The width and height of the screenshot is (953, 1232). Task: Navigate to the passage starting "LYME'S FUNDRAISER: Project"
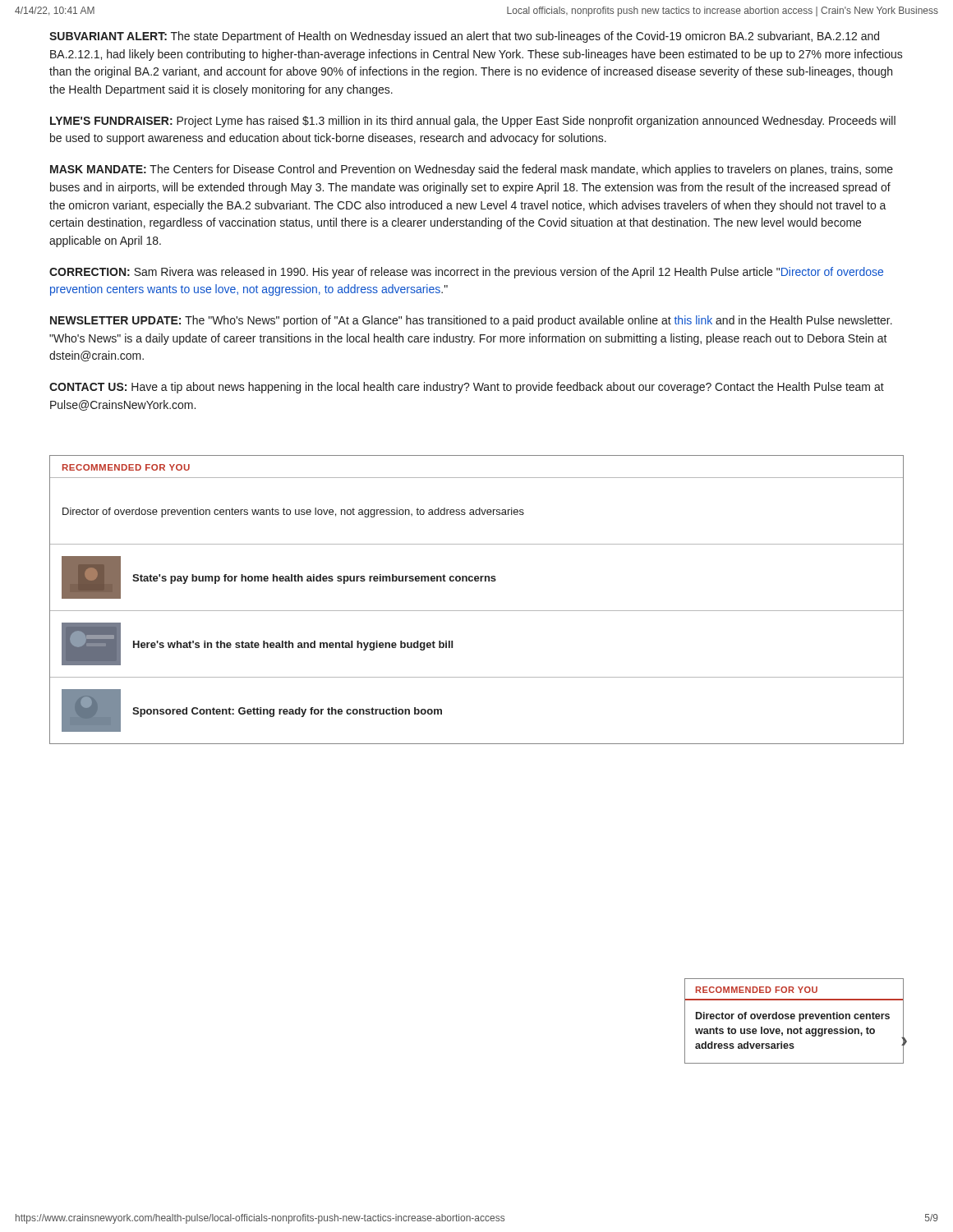(473, 129)
